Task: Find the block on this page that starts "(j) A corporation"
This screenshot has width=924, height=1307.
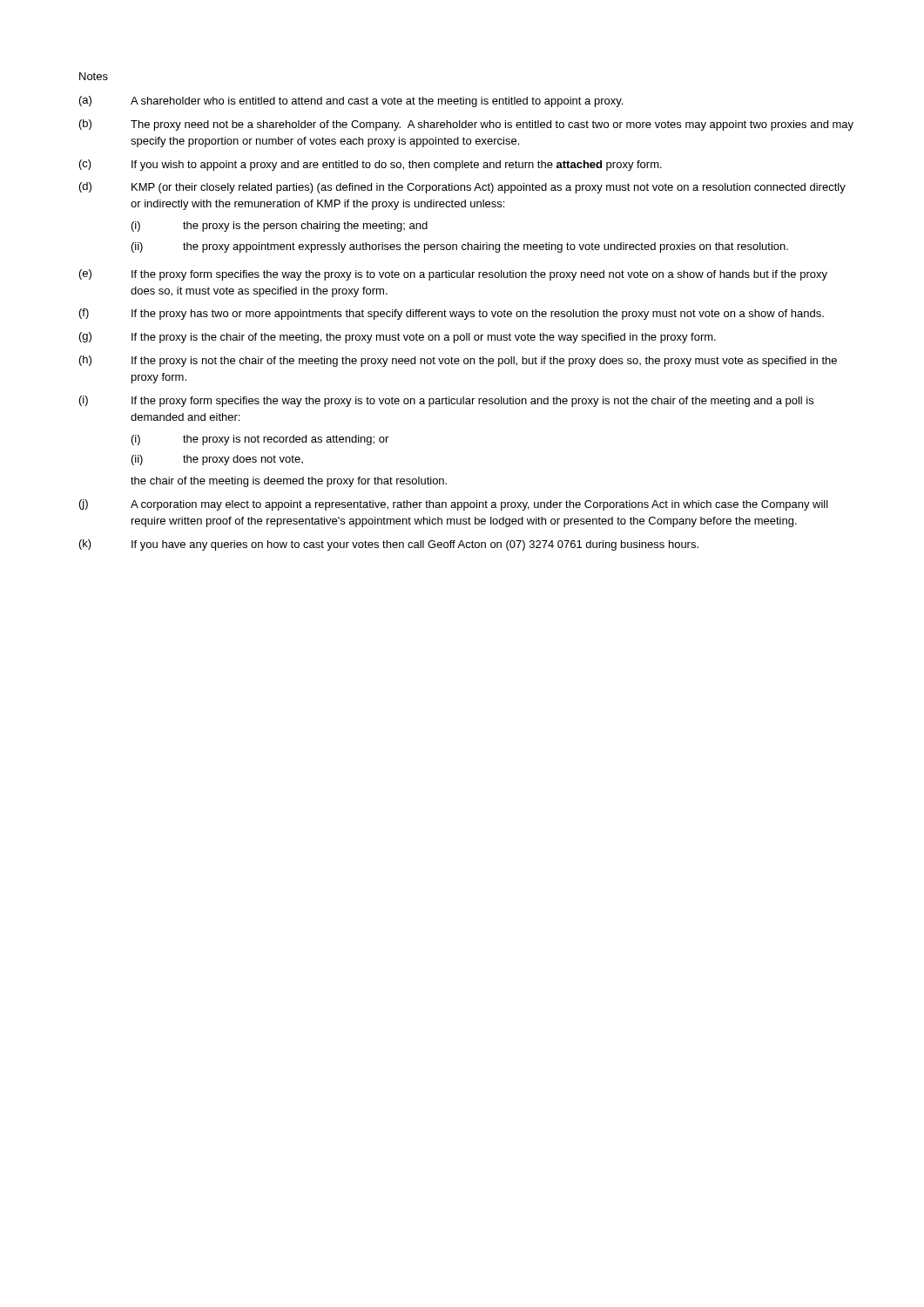Action: 466,513
